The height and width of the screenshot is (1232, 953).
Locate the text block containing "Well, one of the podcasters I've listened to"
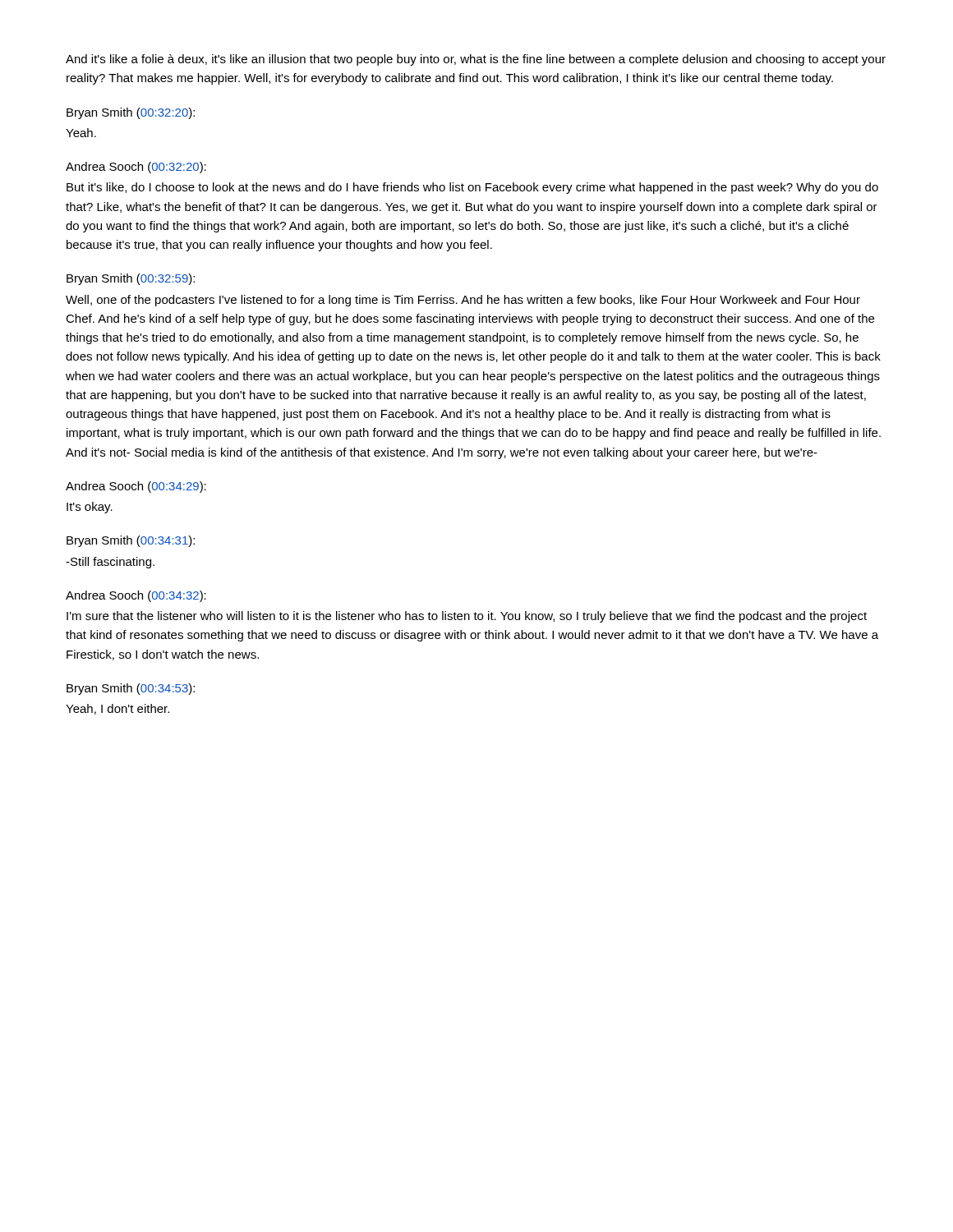[474, 375]
